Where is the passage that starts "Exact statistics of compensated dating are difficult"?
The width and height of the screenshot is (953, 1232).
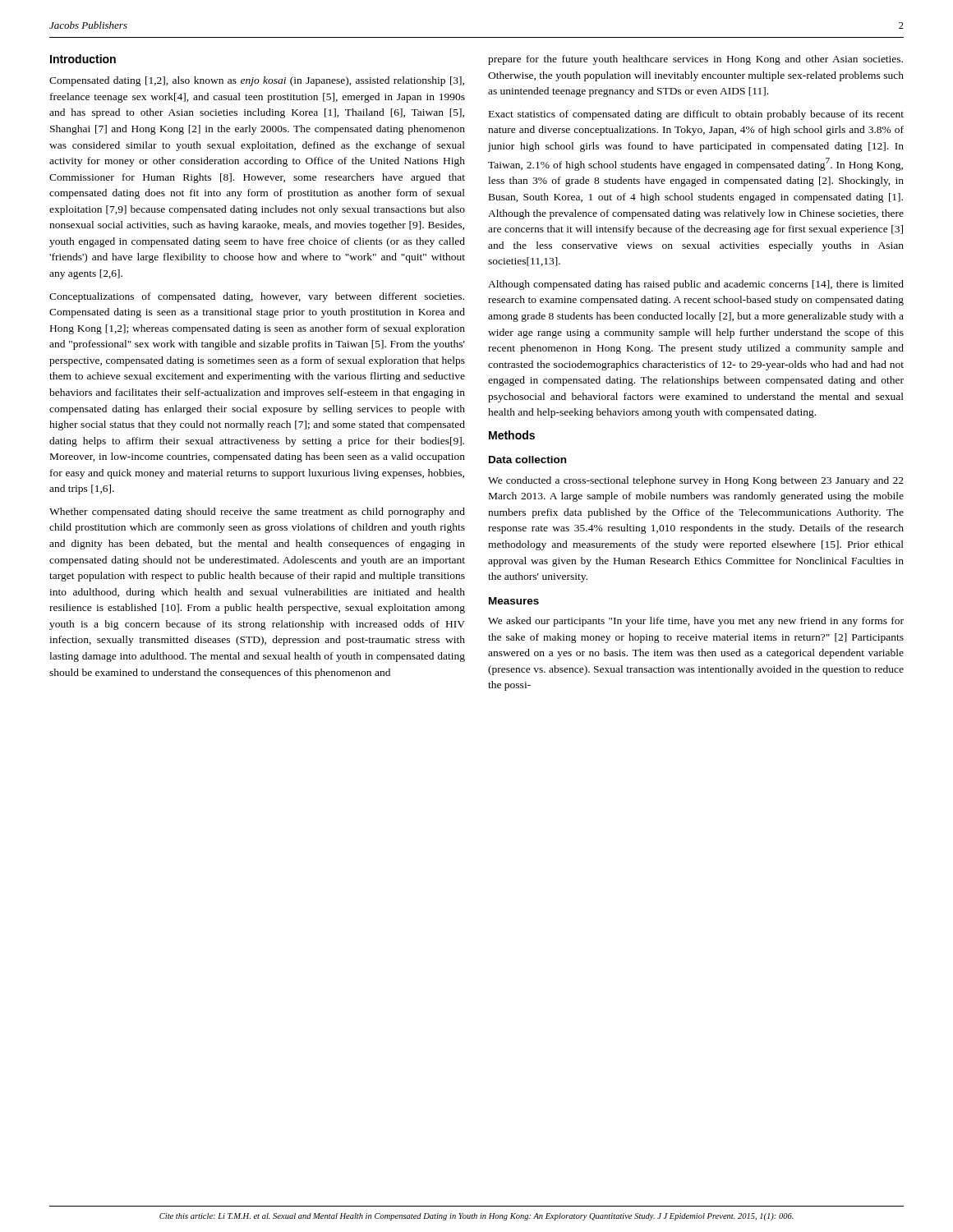point(696,187)
